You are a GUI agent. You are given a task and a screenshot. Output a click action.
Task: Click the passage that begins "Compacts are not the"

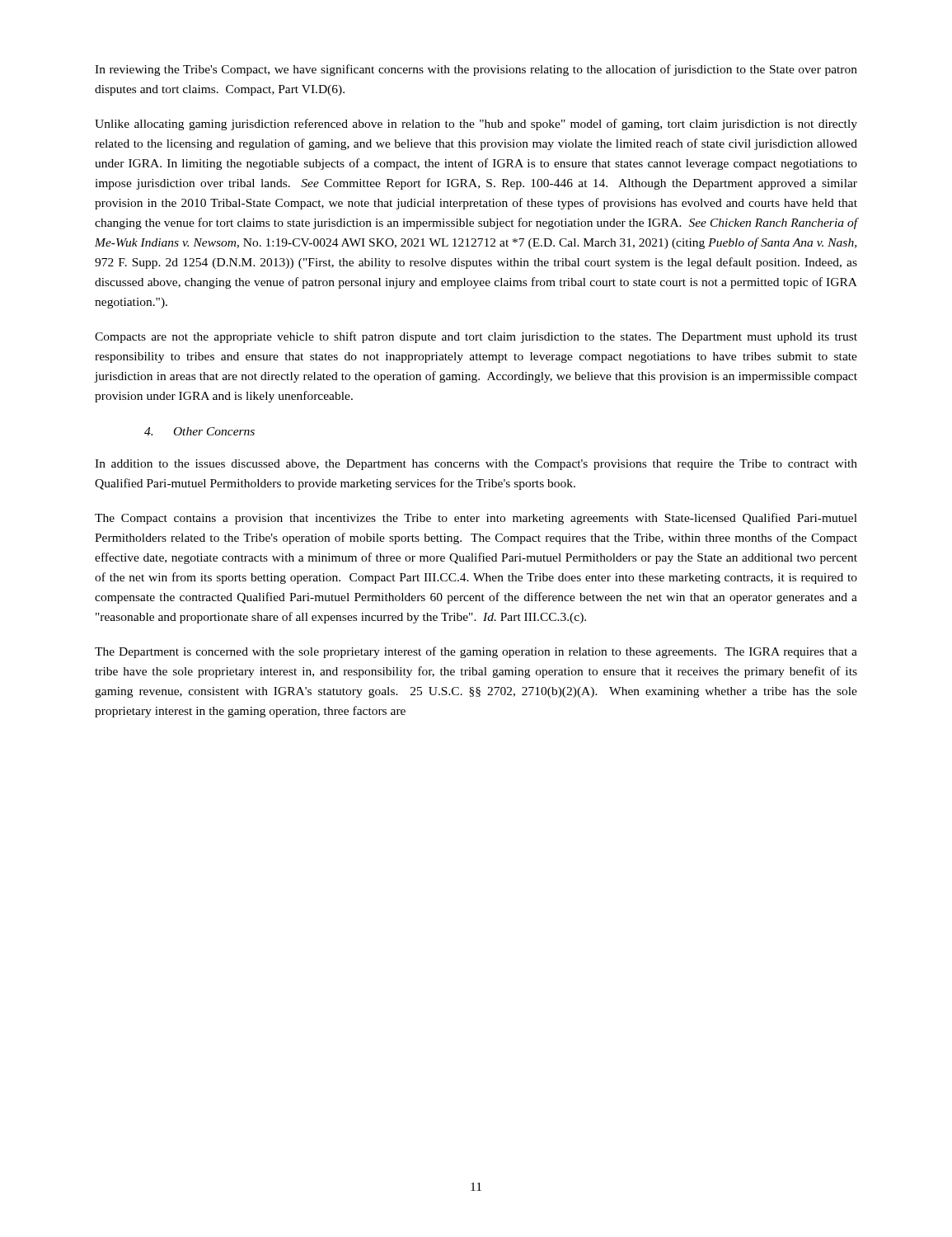coord(476,366)
